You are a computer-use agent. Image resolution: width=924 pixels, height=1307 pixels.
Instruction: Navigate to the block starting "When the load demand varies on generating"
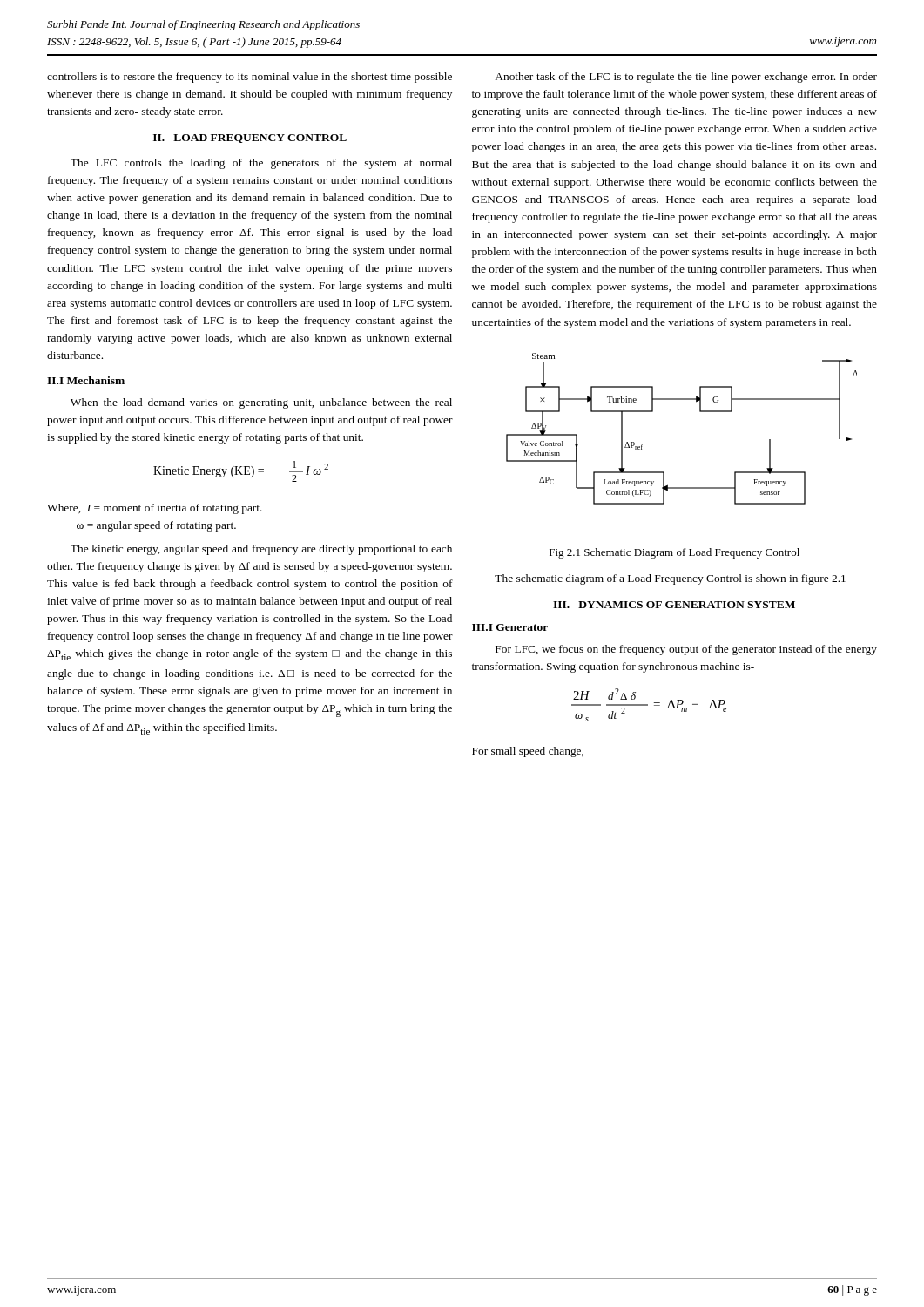[250, 420]
